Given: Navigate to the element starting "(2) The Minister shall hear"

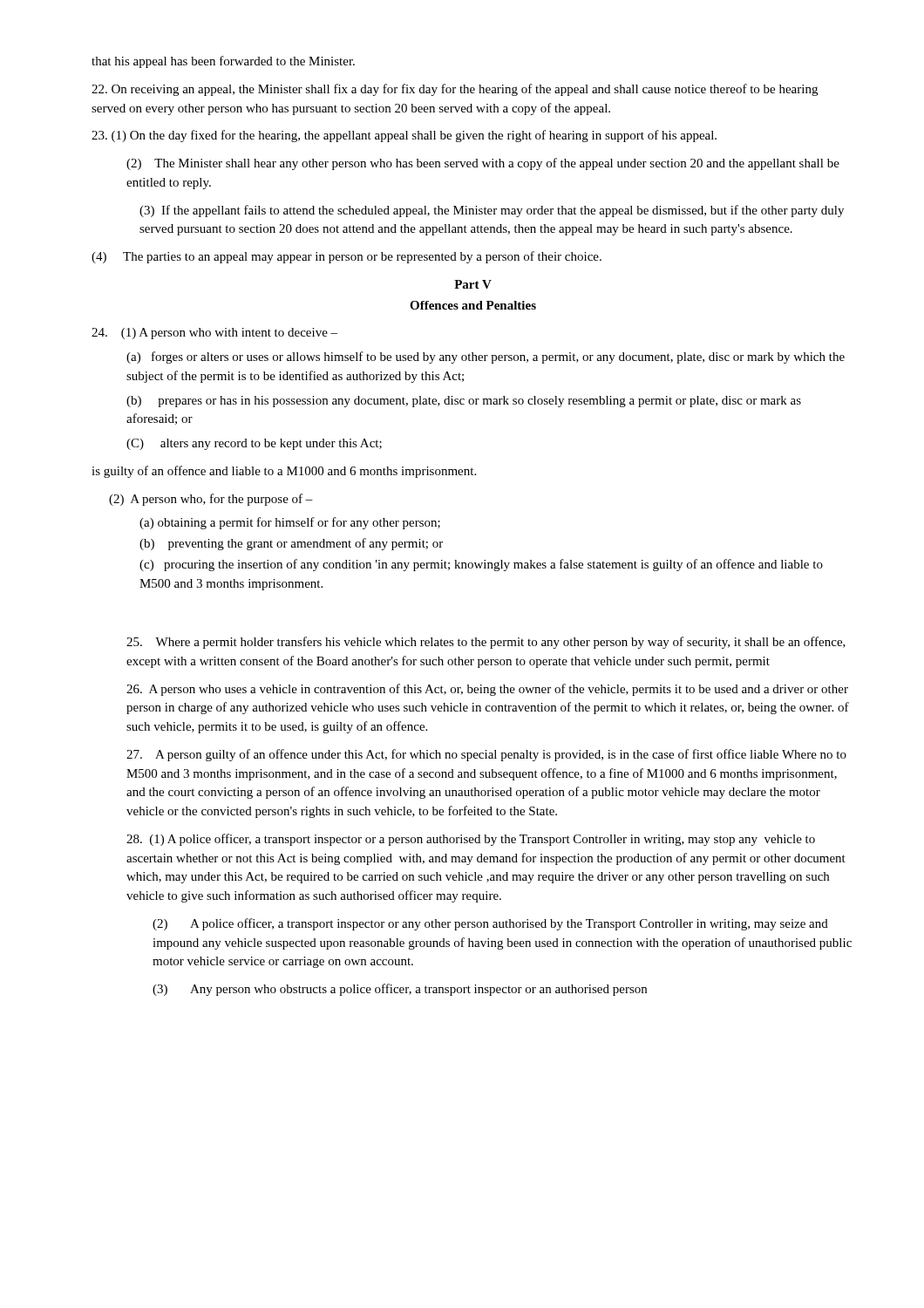Looking at the screenshot, I should click(483, 173).
